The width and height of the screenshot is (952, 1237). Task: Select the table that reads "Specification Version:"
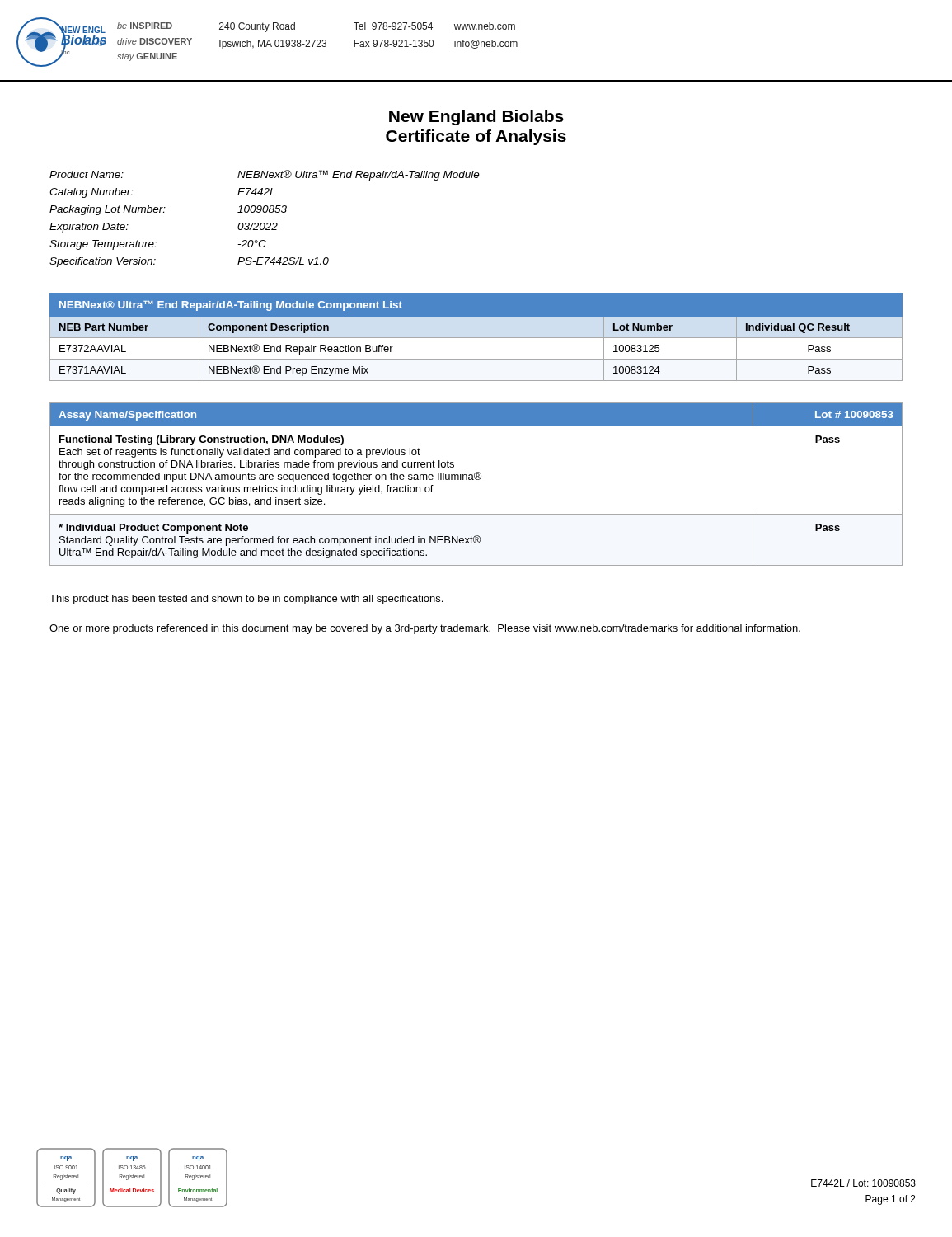pos(476,218)
